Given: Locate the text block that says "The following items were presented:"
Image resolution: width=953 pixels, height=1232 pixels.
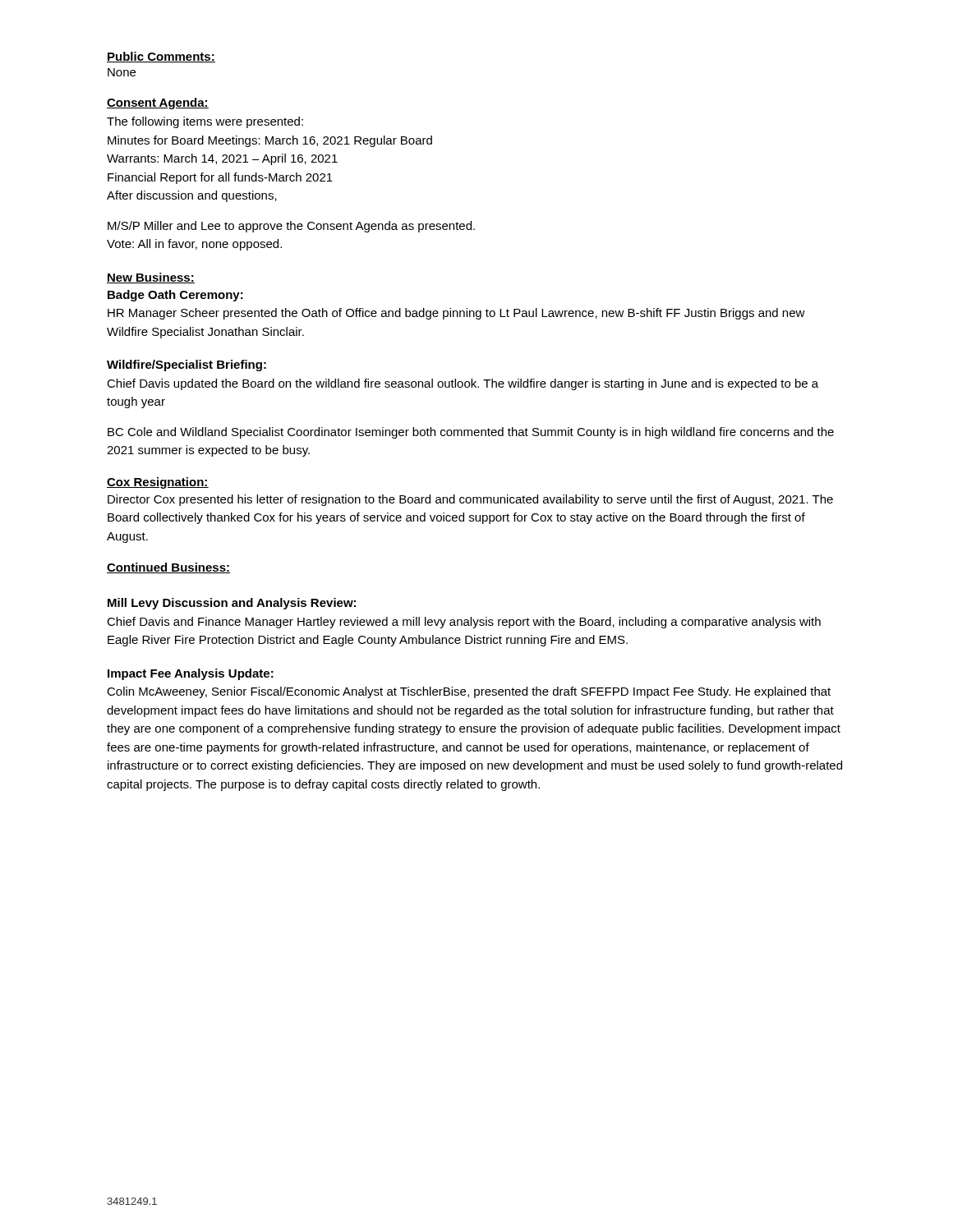Looking at the screenshot, I should [x=205, y=122].
